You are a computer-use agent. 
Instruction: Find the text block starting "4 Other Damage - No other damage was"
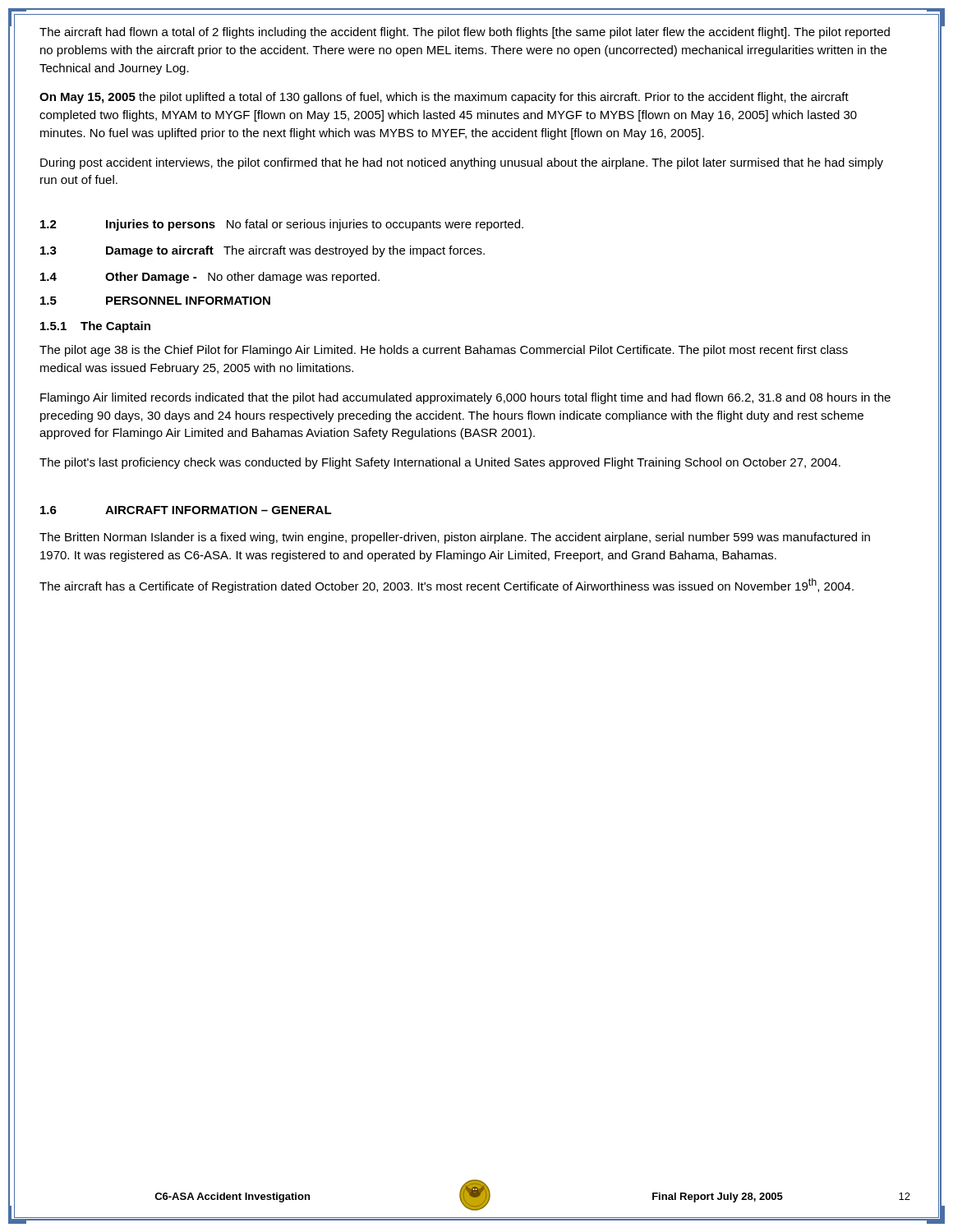point(210,278)
